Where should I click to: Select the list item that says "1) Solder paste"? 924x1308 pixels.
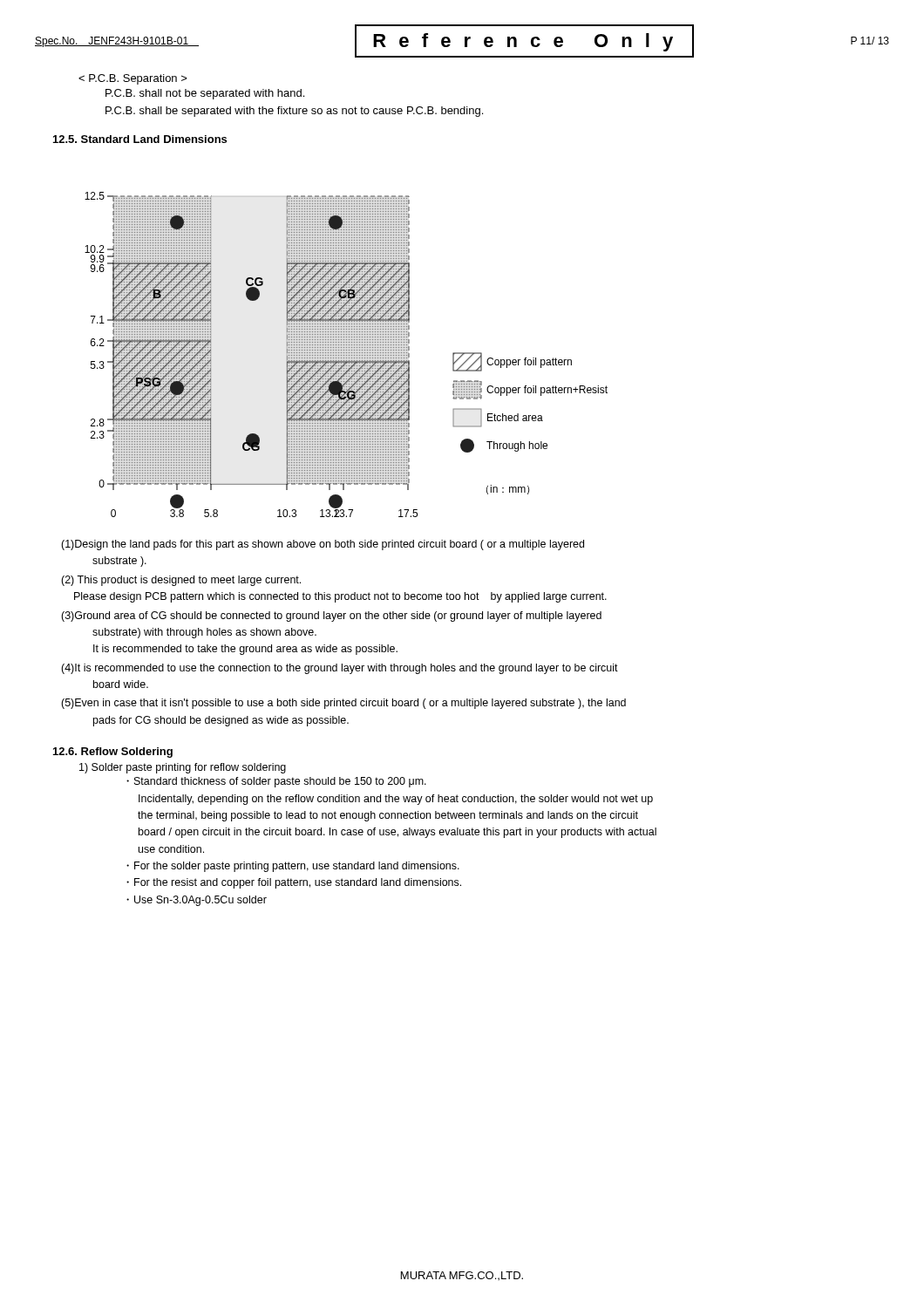[182, 767]
